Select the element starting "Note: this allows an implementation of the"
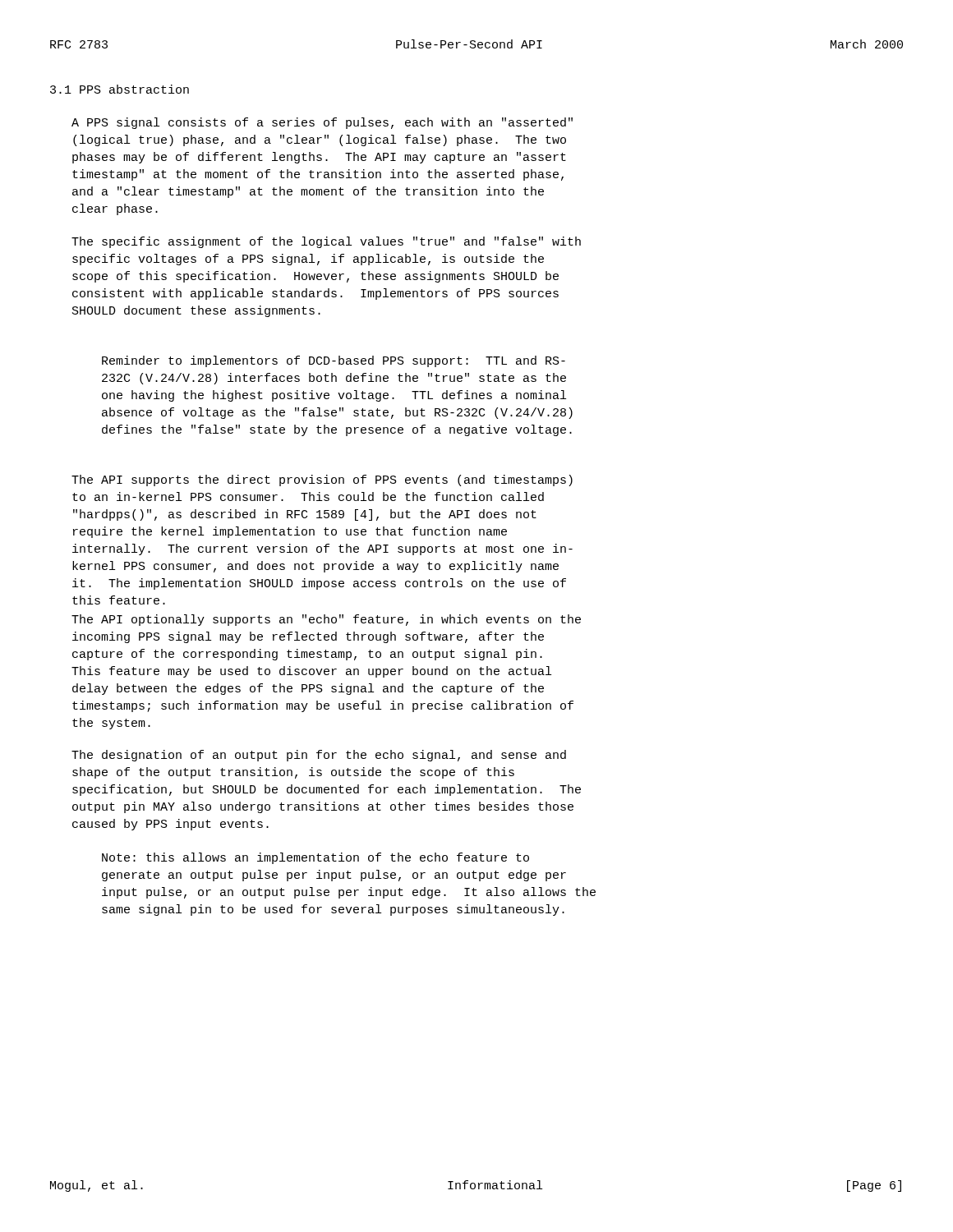 click(323, 885)
